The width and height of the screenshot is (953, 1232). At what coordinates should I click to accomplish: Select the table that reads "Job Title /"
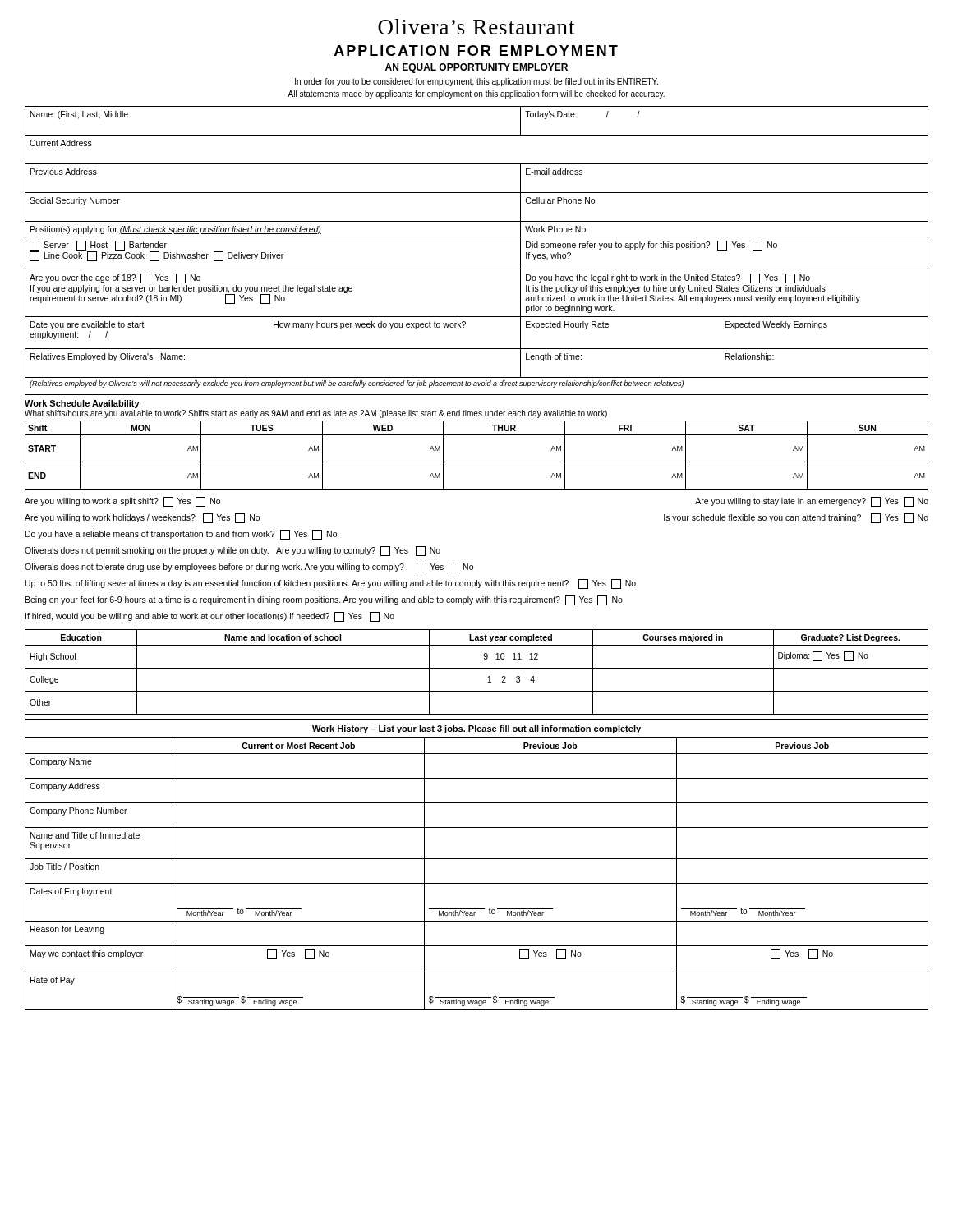pyautogui.click(x=476, y=874)
